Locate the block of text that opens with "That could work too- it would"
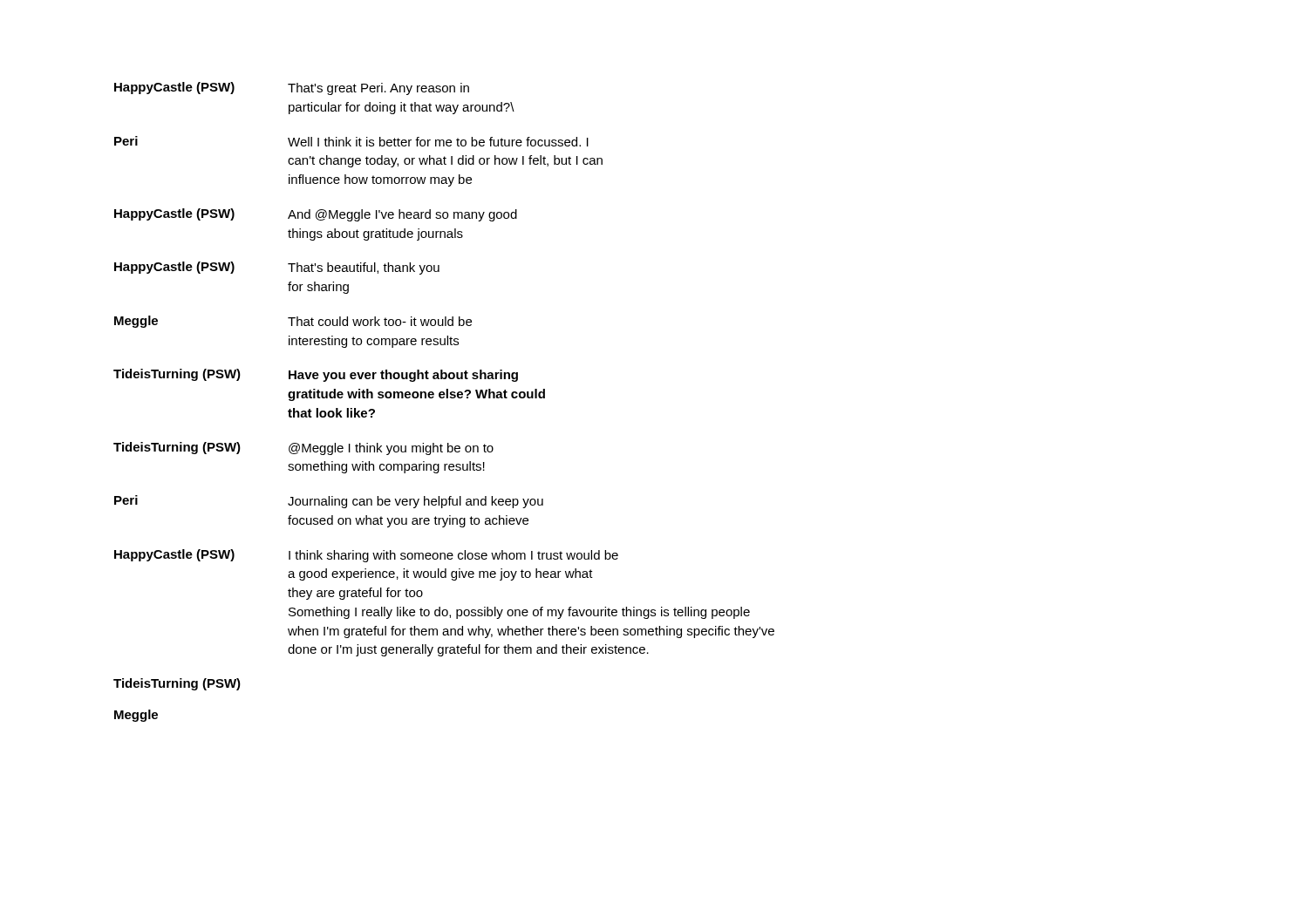Viewport: 1308px width, 924px height. click(x=380, y=330)
